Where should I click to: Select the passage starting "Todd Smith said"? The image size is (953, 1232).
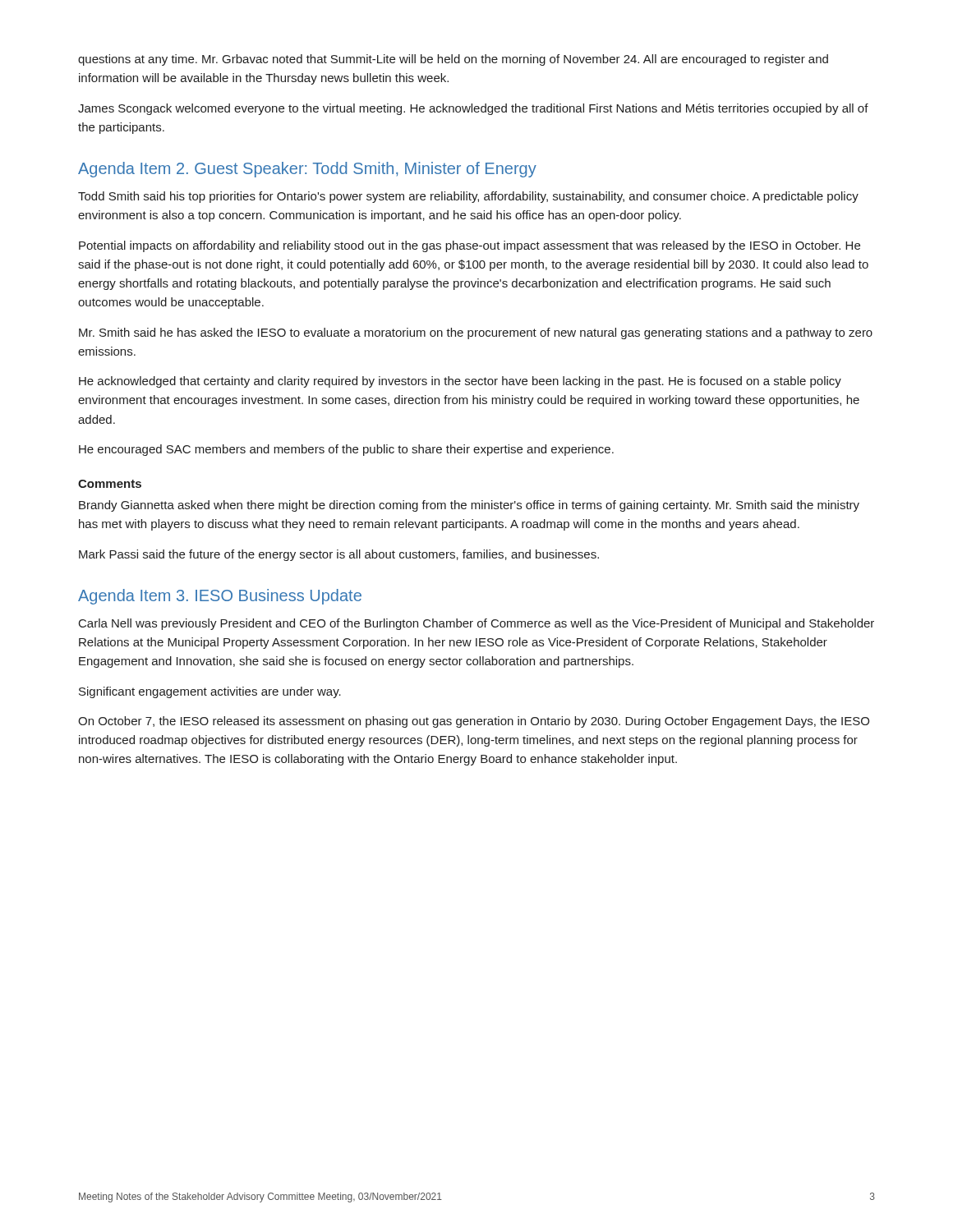point(476,205)
